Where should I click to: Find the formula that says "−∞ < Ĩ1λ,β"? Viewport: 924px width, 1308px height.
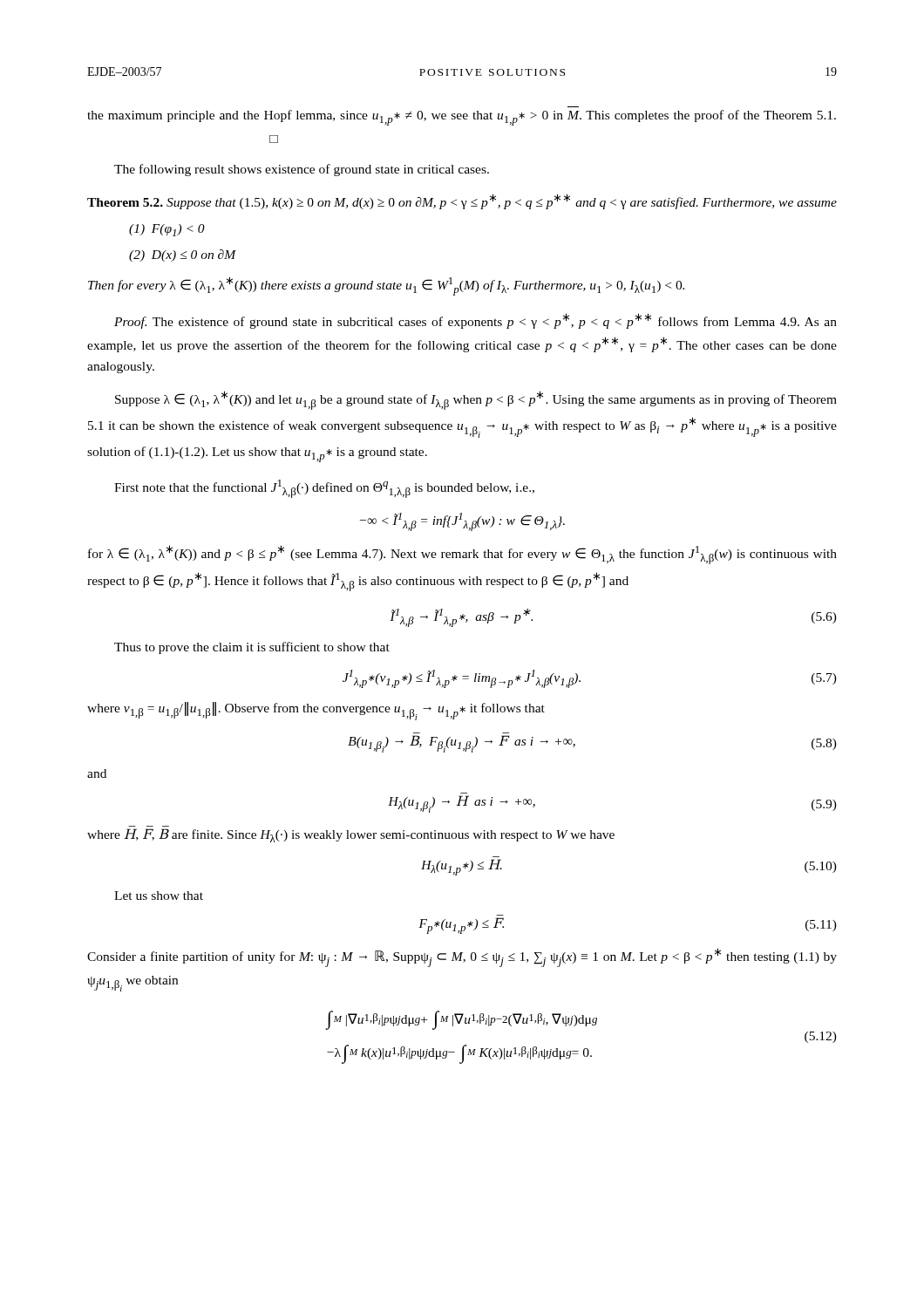pyautogui.click(x=462, y=521)
